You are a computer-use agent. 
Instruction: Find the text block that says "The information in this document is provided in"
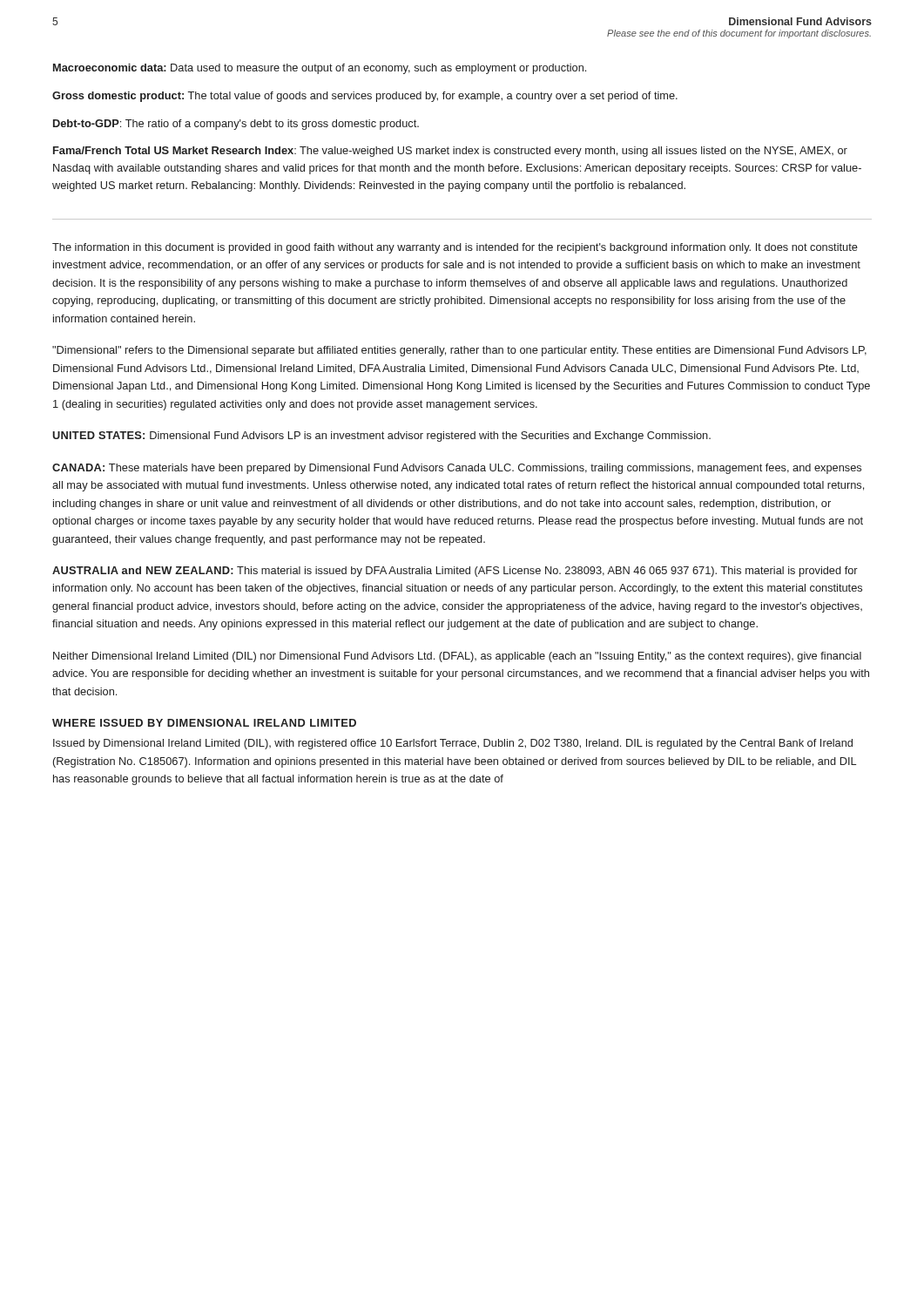(456, 283)
